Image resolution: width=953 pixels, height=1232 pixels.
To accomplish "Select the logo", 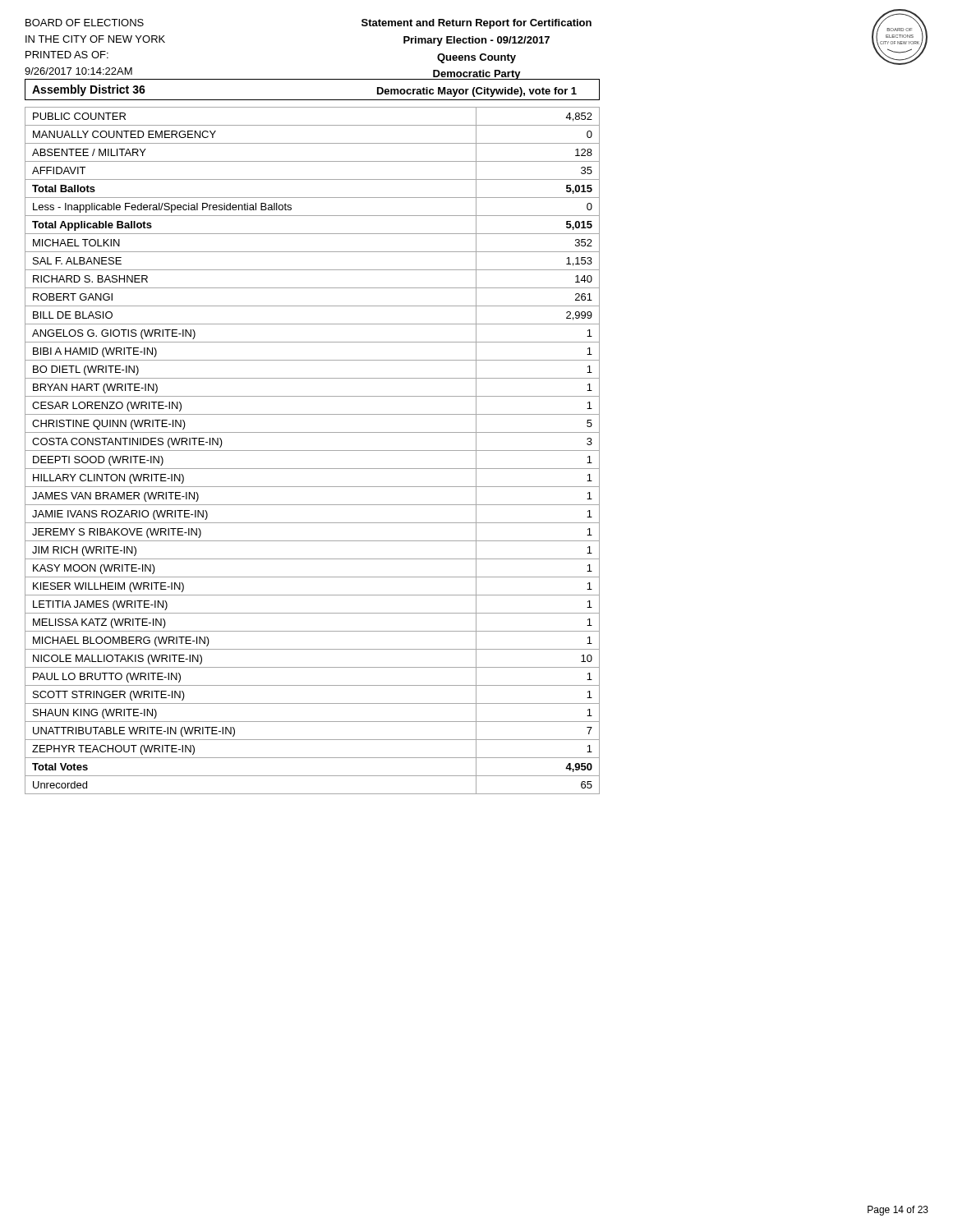I will [x=900, y=37].
